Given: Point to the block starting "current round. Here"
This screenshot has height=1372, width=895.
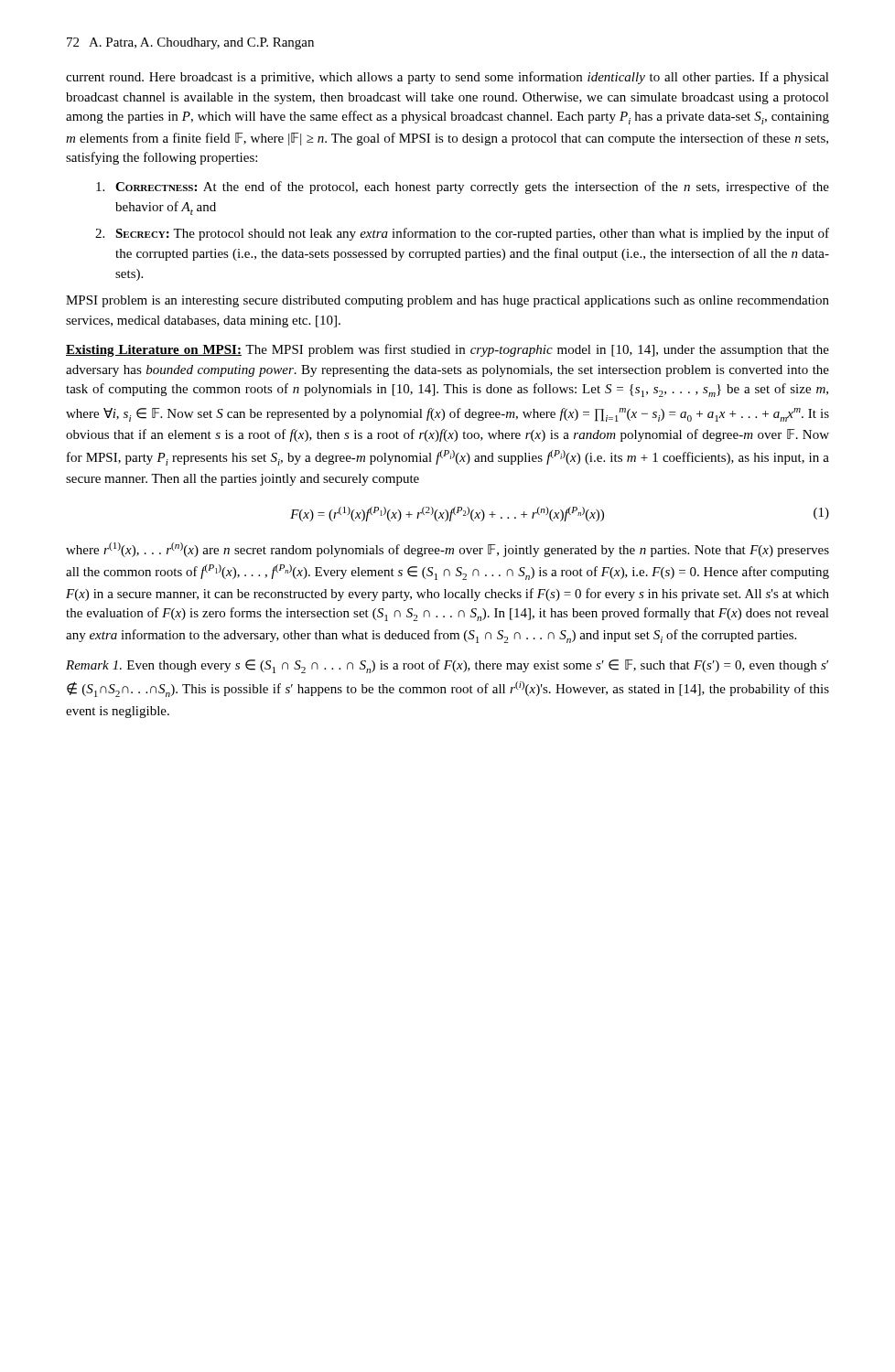Looking at the screenshot, I should (448, 117).
